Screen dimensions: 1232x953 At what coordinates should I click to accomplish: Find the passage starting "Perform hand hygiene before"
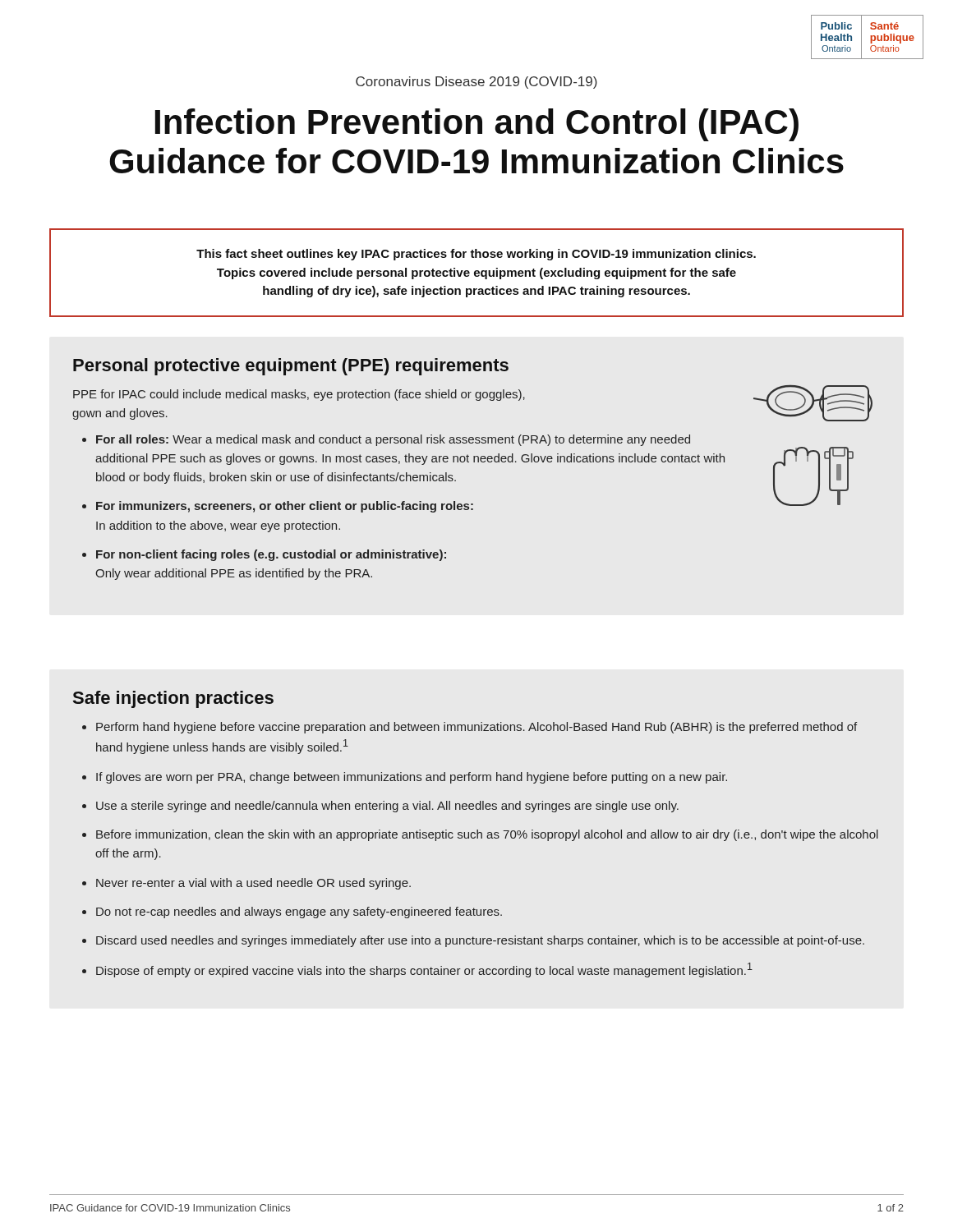coord(476,737)
